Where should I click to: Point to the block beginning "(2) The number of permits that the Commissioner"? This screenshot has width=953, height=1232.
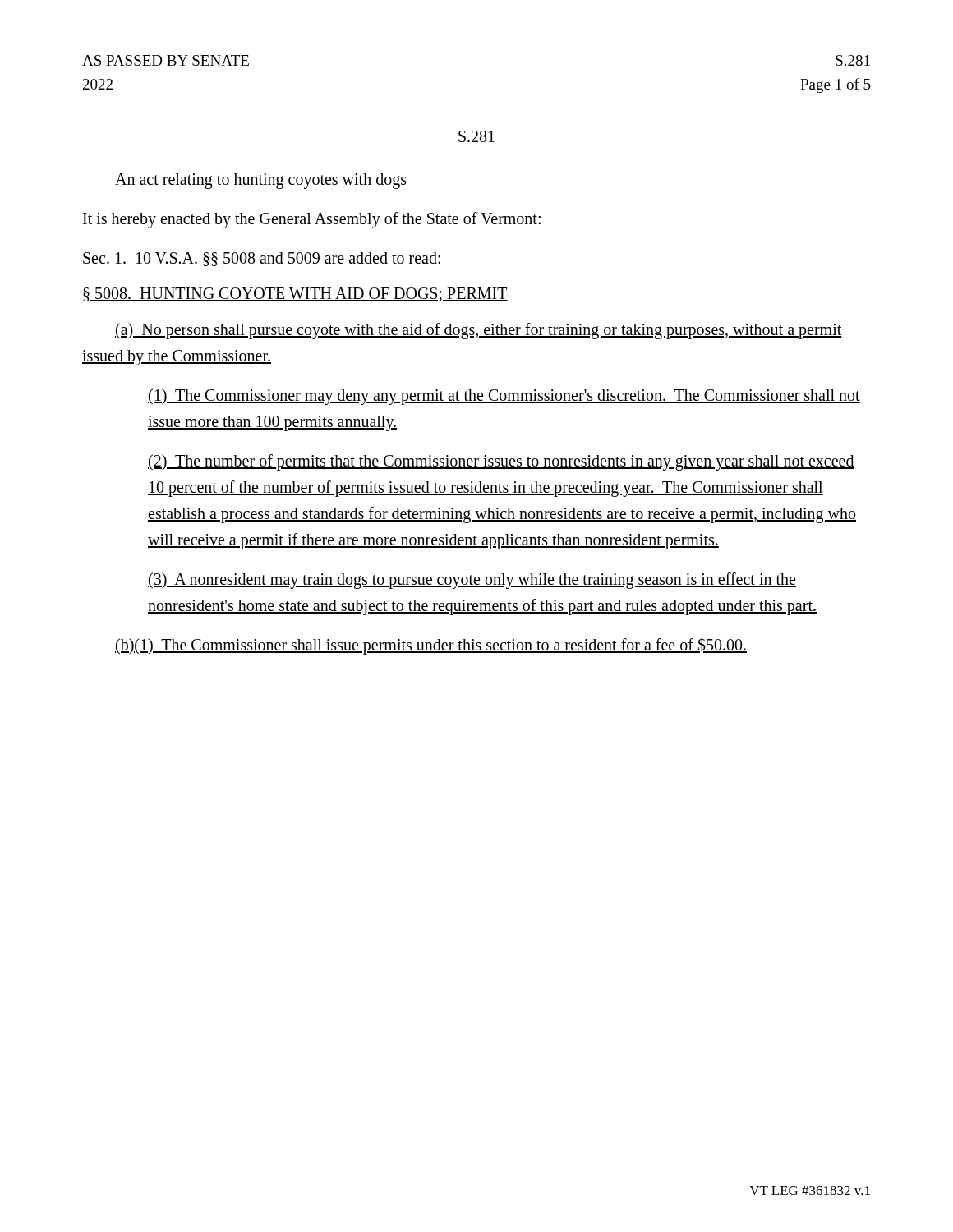[502, 500]
